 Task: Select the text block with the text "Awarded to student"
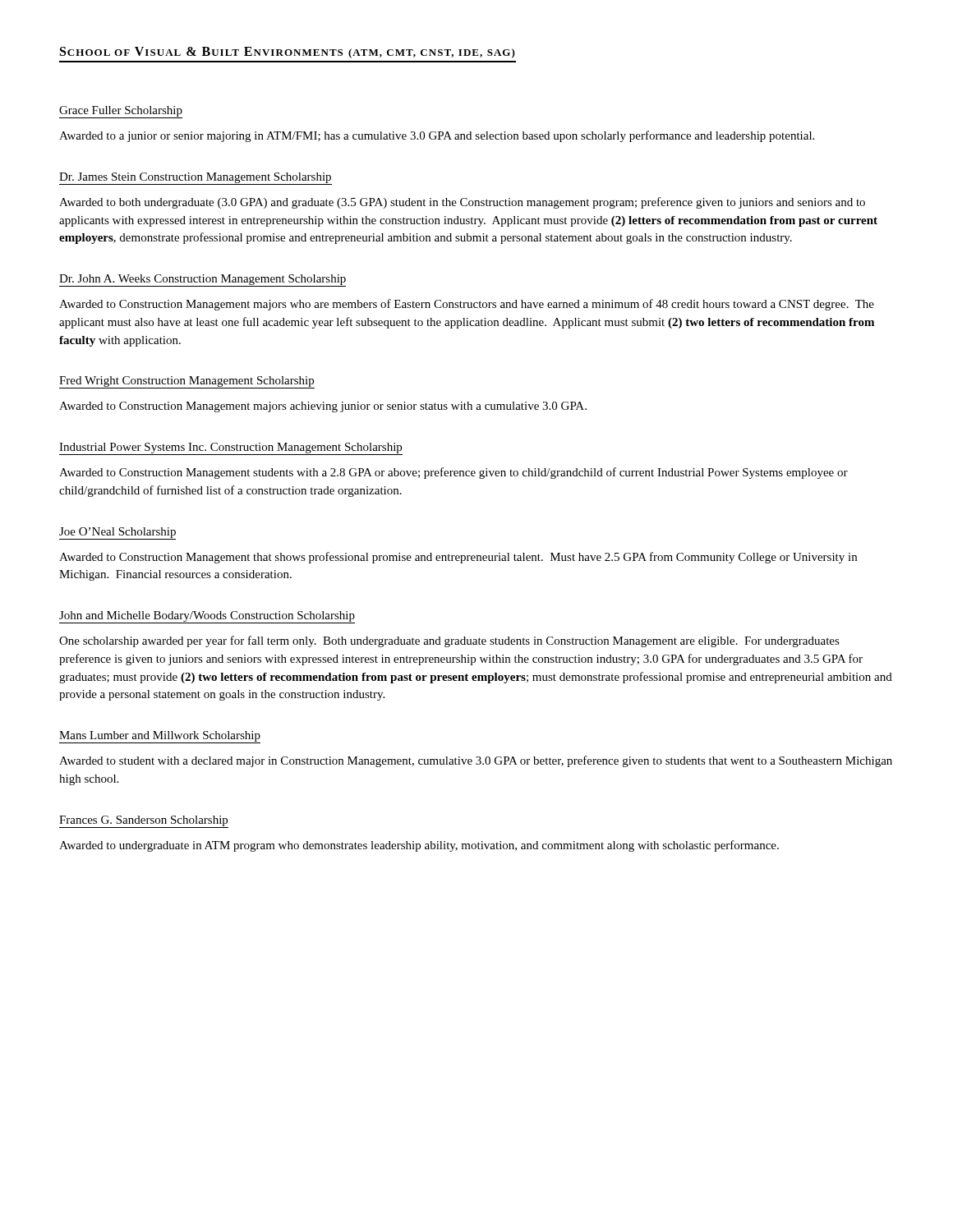[476, 770]
